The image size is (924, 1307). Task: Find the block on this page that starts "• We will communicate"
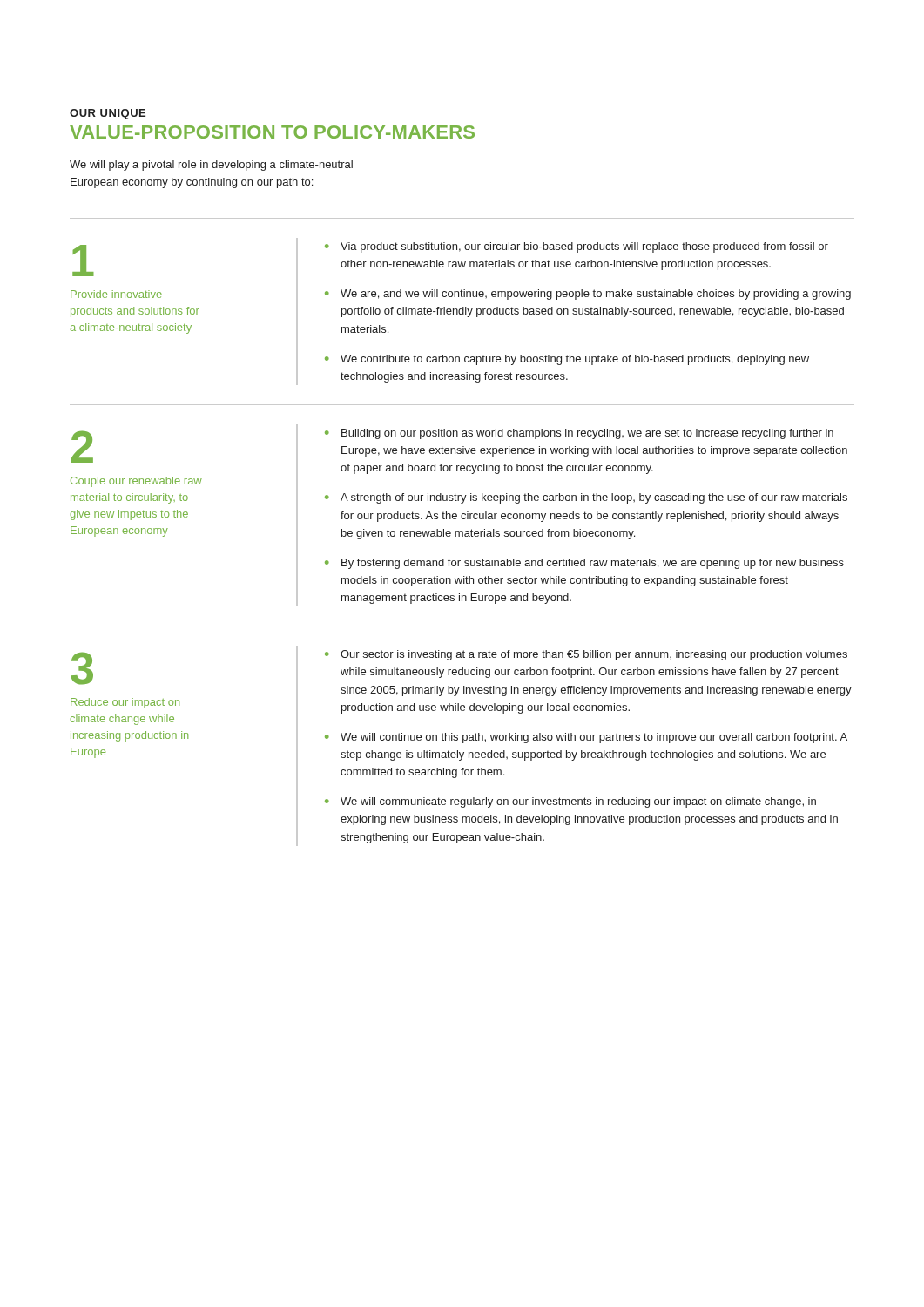click(x=589, y=819)
